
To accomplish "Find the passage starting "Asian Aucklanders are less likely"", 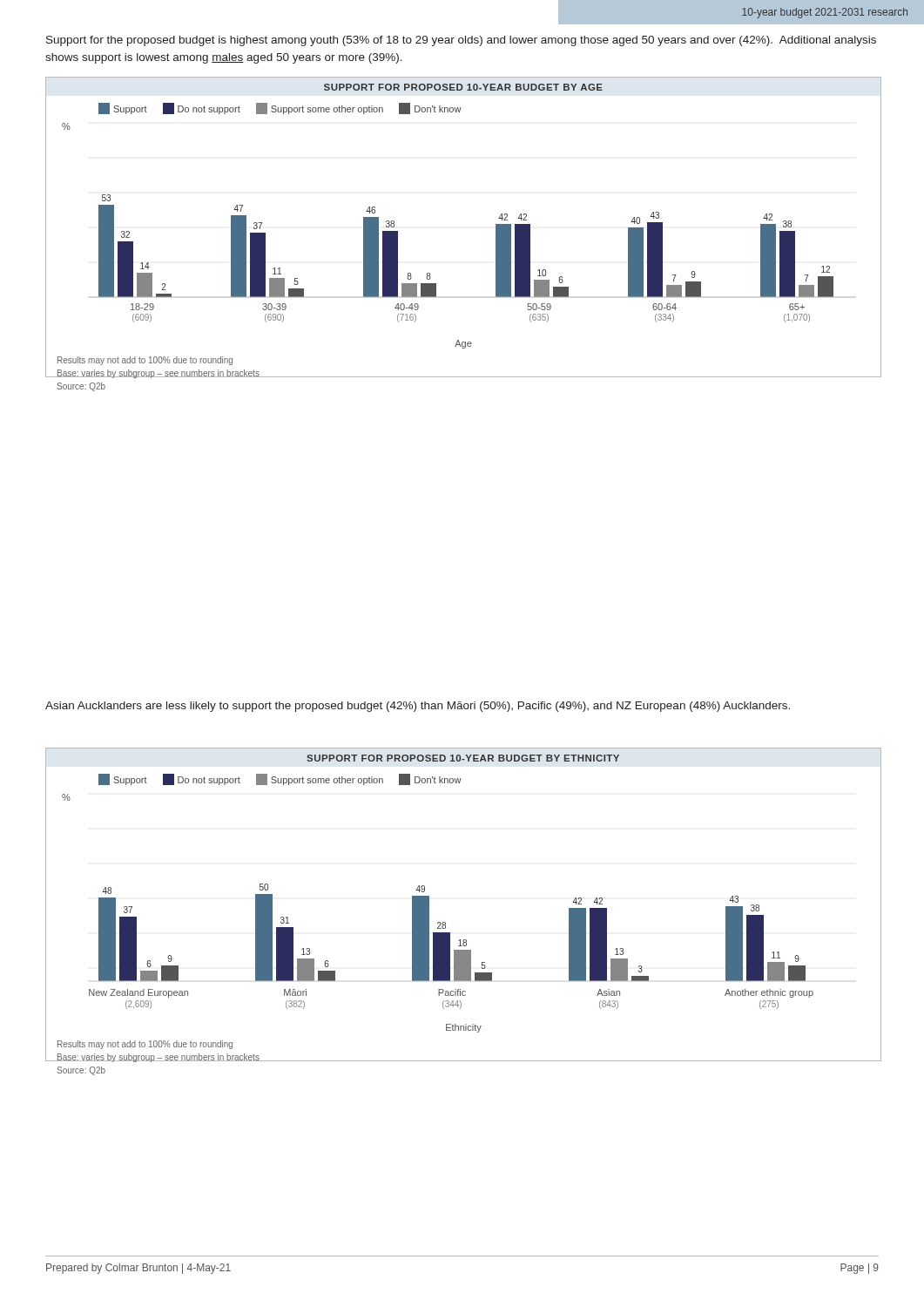I will pos(418,705).
